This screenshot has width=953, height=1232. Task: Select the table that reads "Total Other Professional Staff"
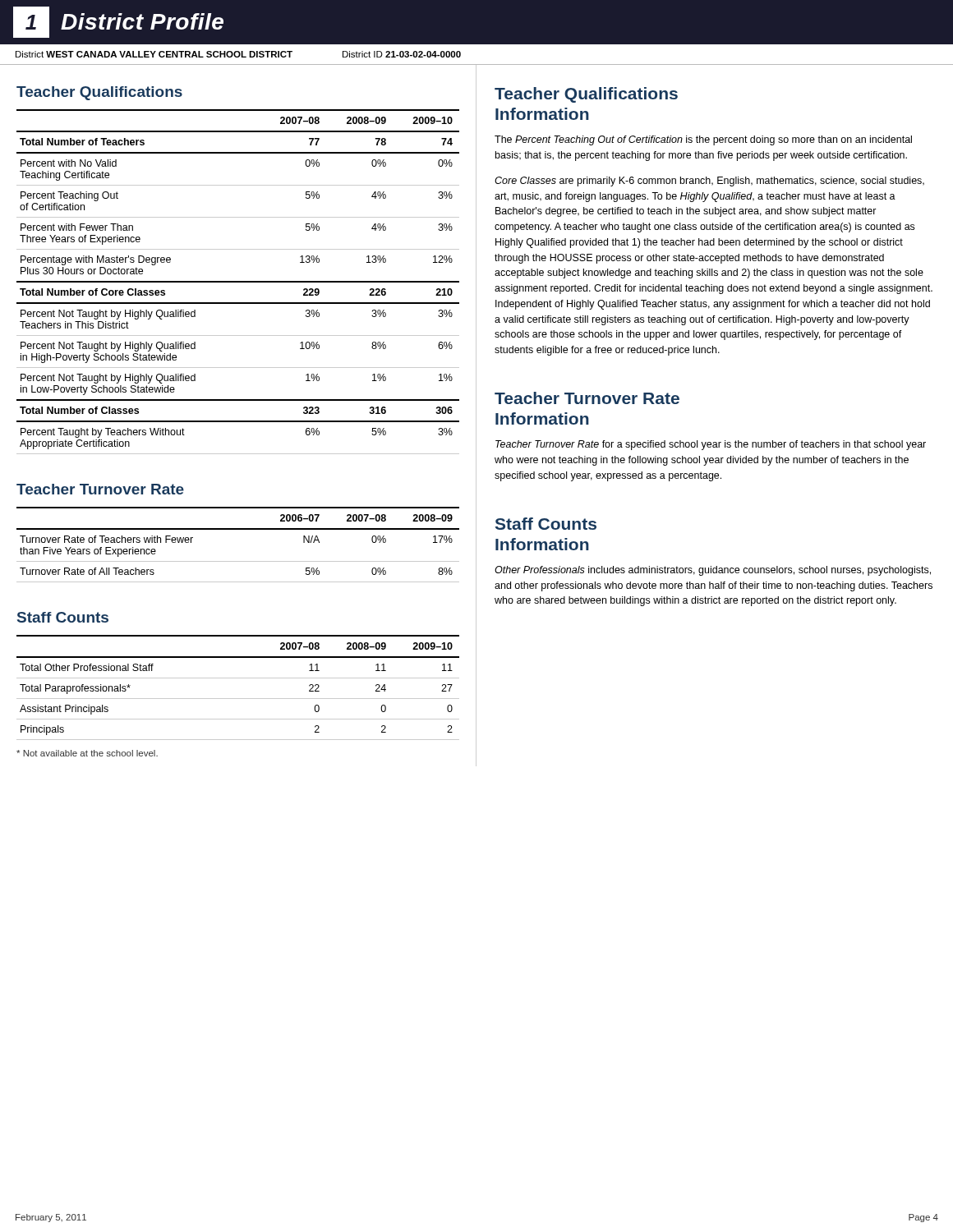238,687
